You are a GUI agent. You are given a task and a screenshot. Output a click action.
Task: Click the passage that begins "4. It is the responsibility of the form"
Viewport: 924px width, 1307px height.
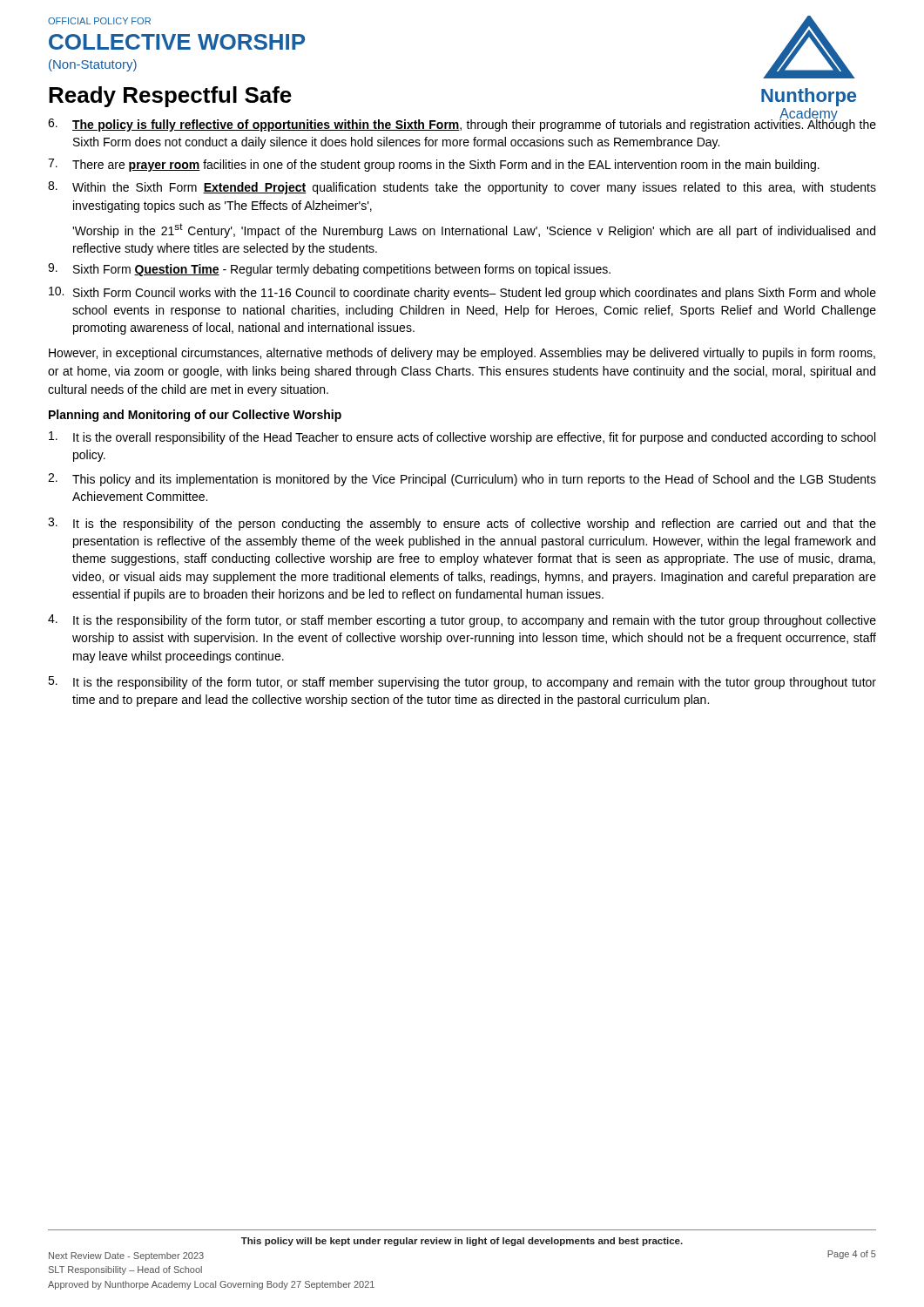point(462,638)
